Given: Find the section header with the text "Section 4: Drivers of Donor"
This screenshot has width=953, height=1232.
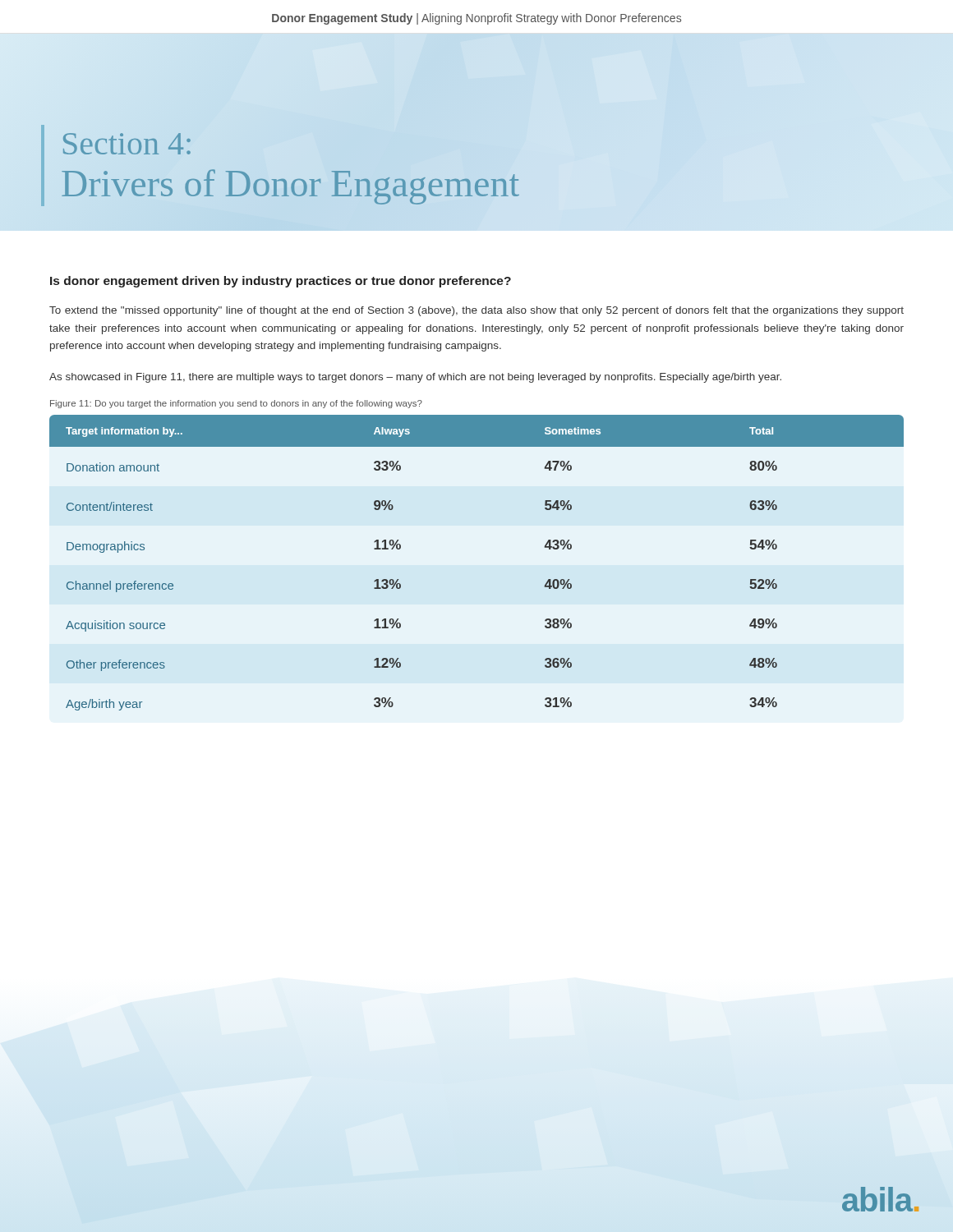Looking at the screenshot, I should pos(476,132).
